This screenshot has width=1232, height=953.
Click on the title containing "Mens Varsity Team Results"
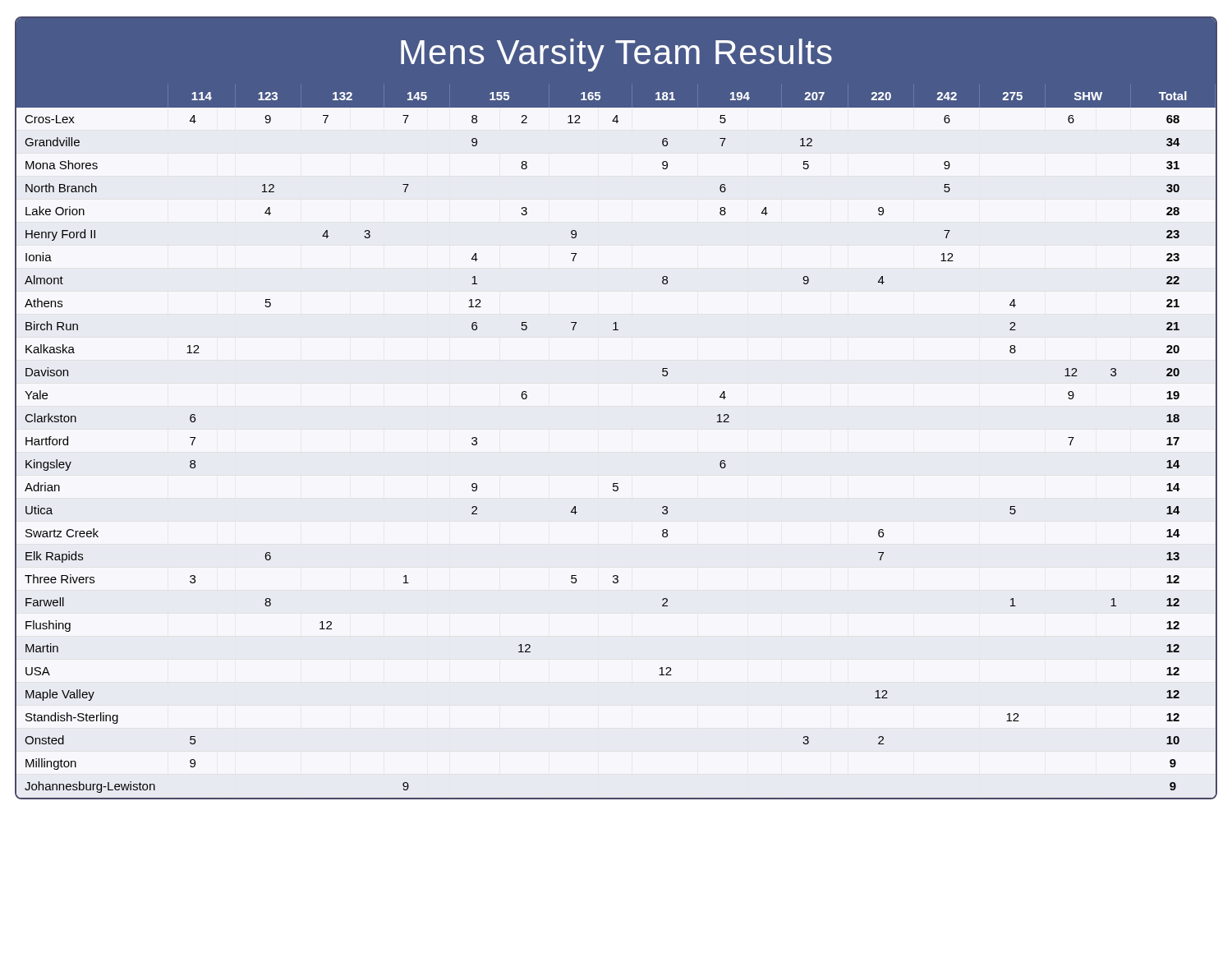616,52
